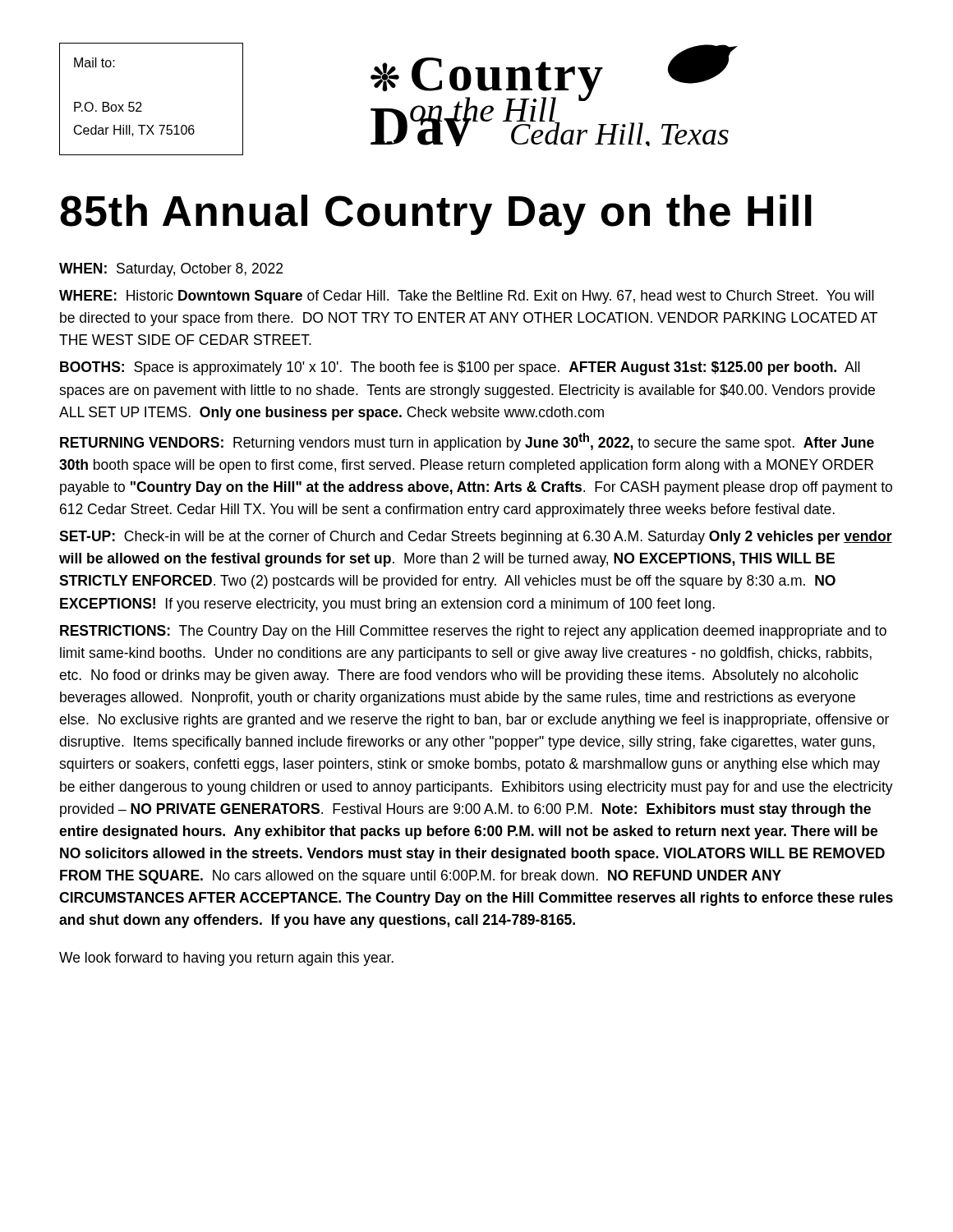Find the text block that says "We look forward to"
Image resolution: width=953 pixels, height=1232 pixels.
click(227, 958)
